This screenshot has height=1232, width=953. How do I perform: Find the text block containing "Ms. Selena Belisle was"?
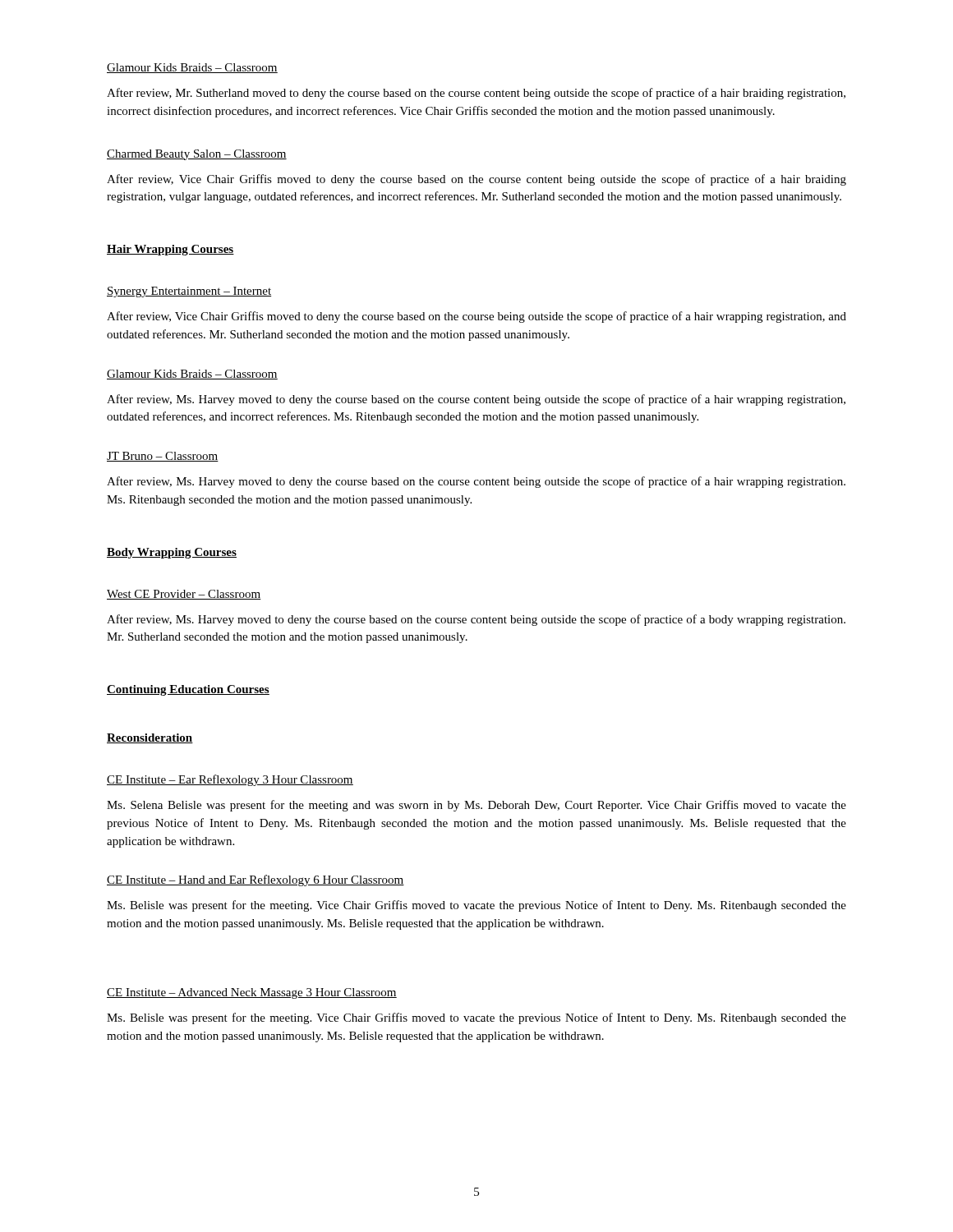(476, 824)
